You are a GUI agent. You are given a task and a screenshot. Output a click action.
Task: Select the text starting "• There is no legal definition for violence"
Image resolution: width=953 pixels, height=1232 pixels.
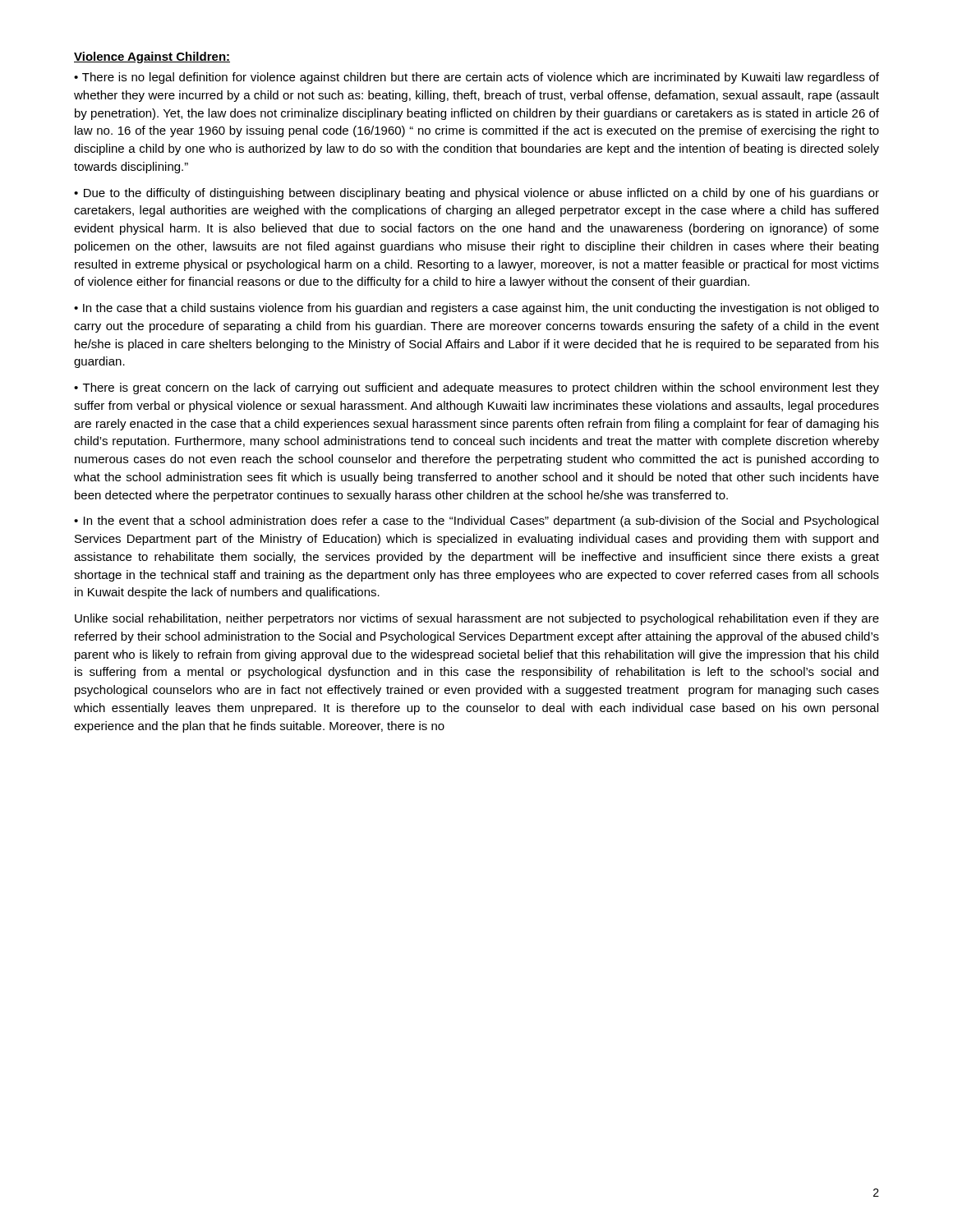point(476,121)
